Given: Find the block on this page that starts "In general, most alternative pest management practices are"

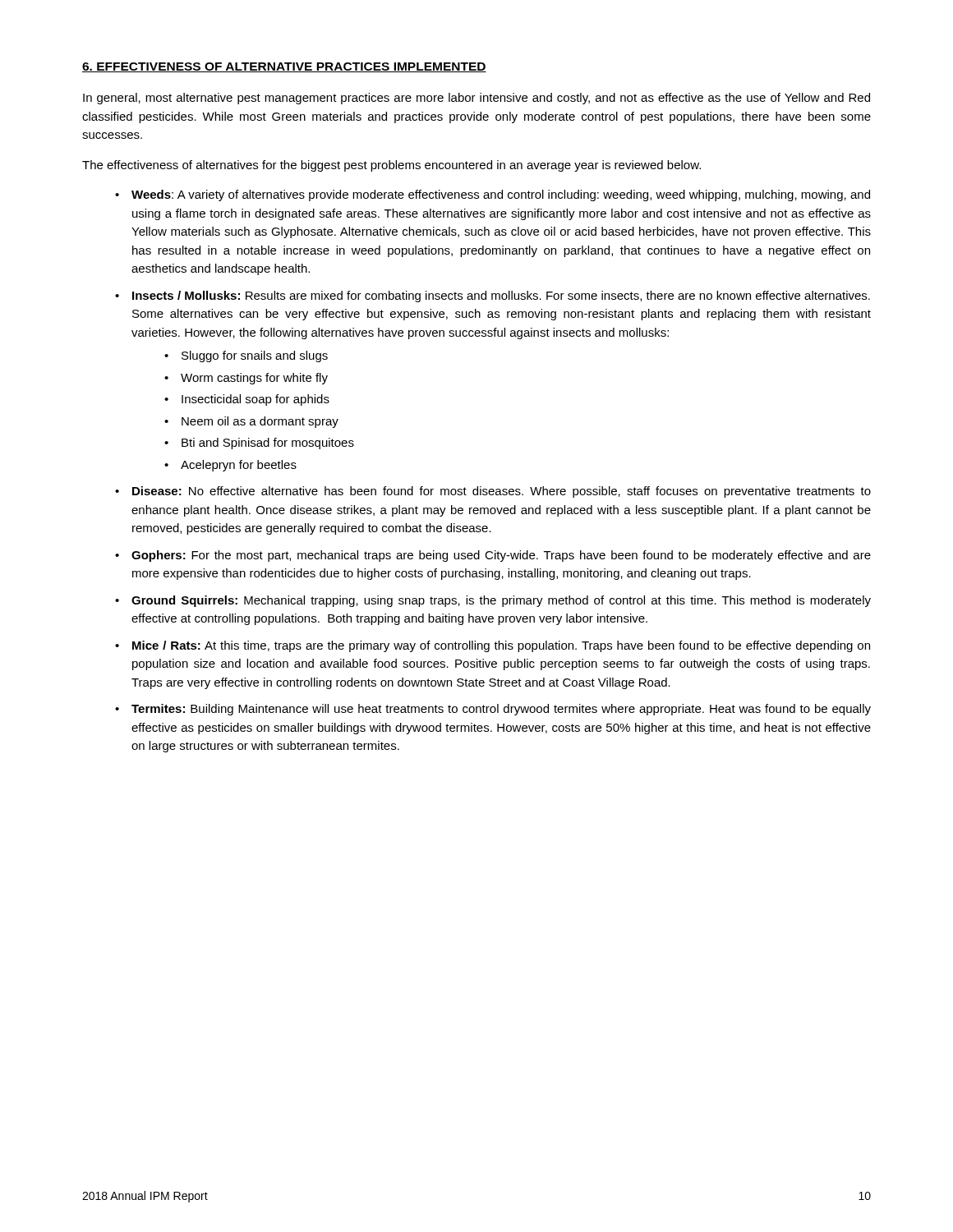Looking at the screenshot, I should click(x=476, y=116).
